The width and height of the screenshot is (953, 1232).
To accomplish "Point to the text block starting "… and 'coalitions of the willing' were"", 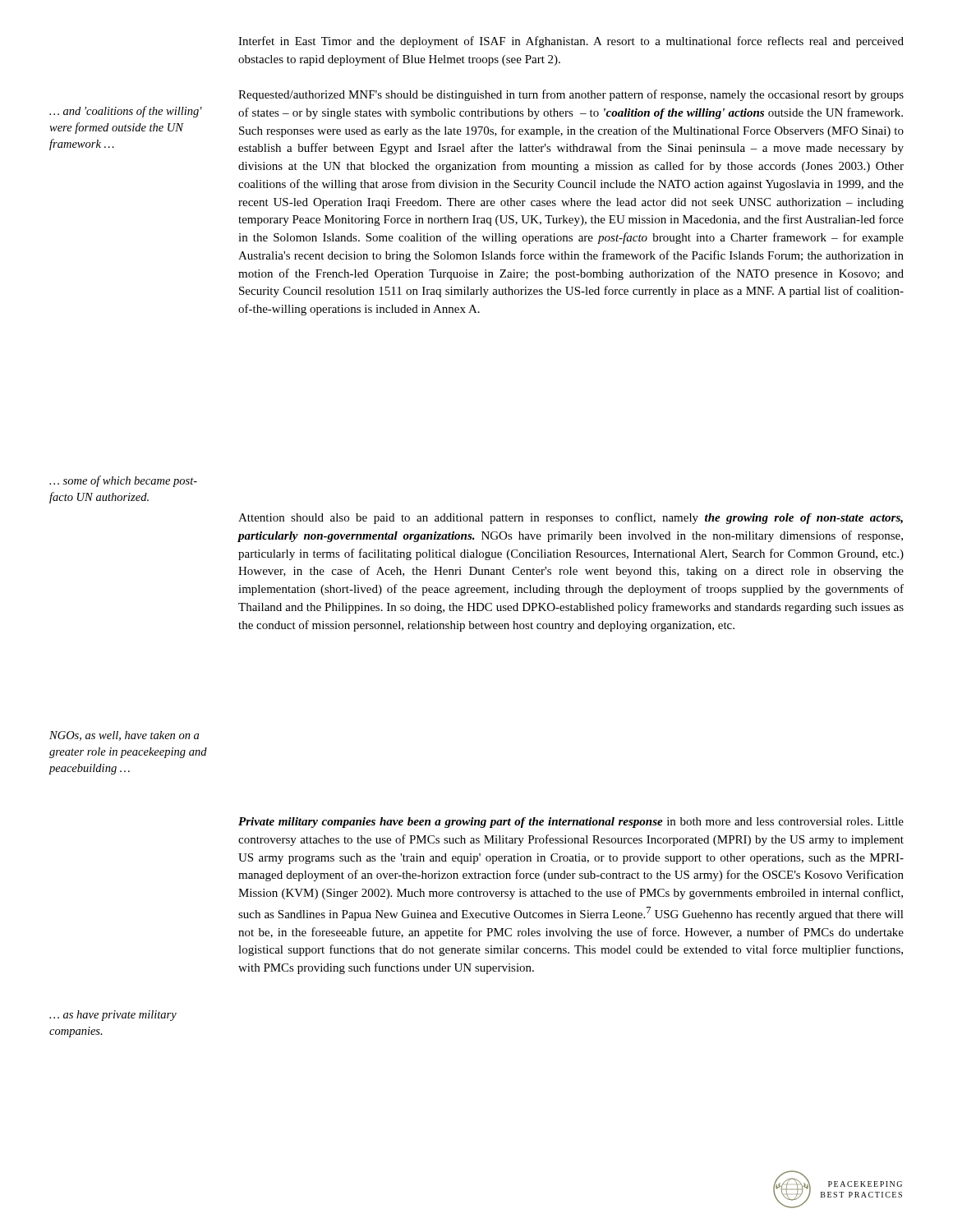I will [129, 127].
